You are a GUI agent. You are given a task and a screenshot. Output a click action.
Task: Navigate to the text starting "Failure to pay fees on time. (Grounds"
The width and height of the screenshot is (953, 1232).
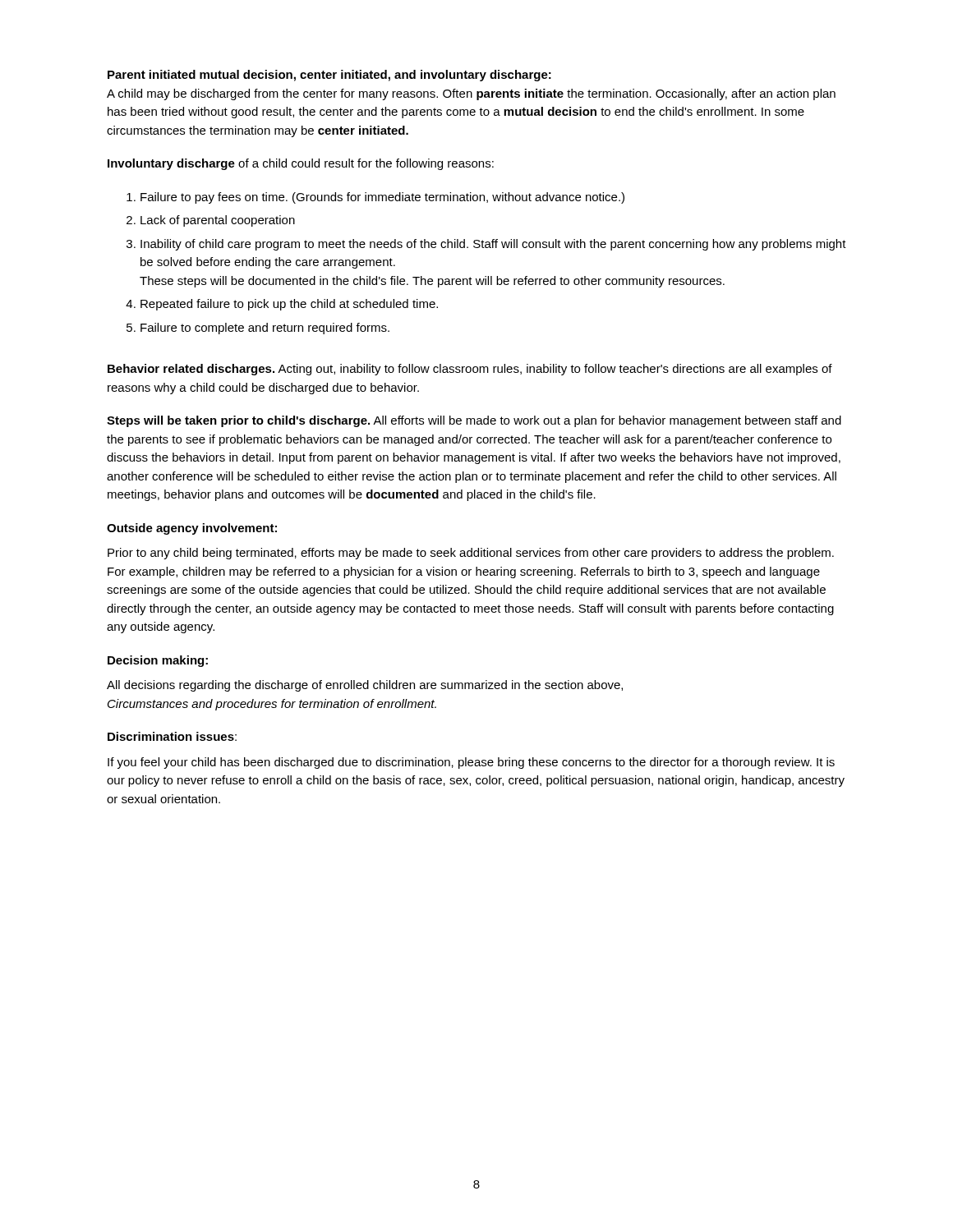point(382,196)
